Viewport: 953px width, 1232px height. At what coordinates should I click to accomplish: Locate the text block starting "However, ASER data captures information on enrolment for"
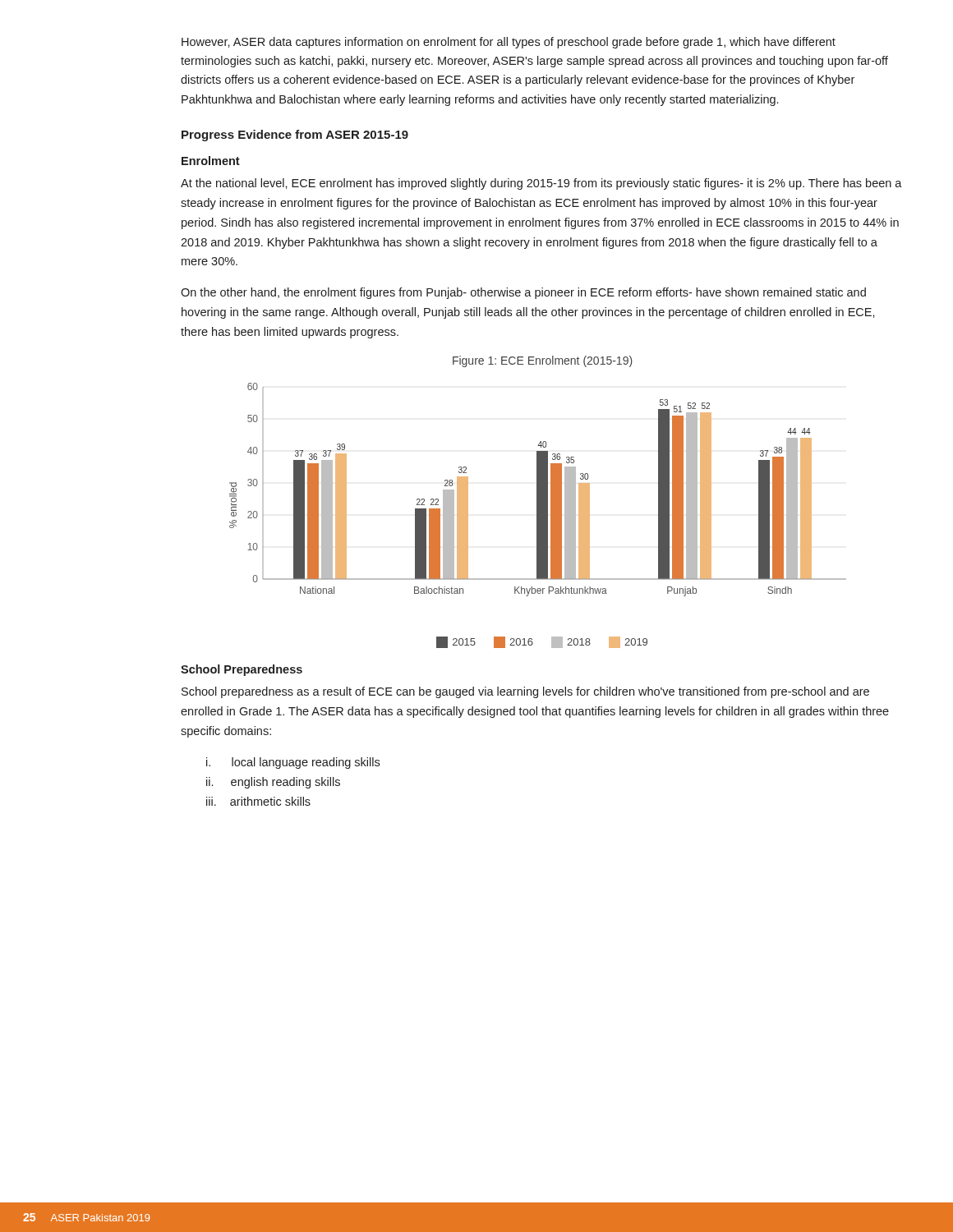click(x=534, y=70)
